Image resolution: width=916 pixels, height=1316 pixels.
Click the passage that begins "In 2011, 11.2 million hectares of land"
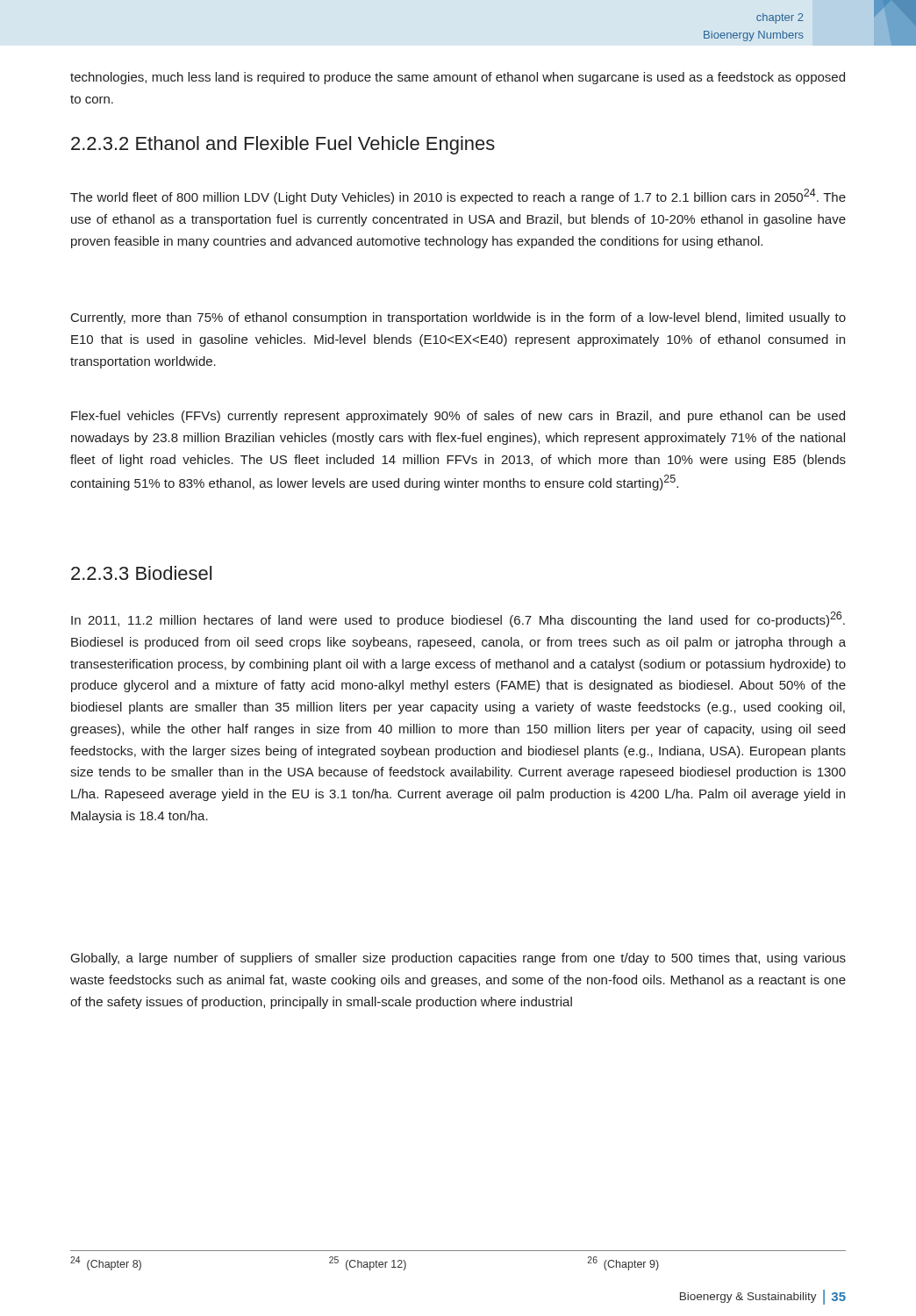pyautogui.click(x=458, y=716)
